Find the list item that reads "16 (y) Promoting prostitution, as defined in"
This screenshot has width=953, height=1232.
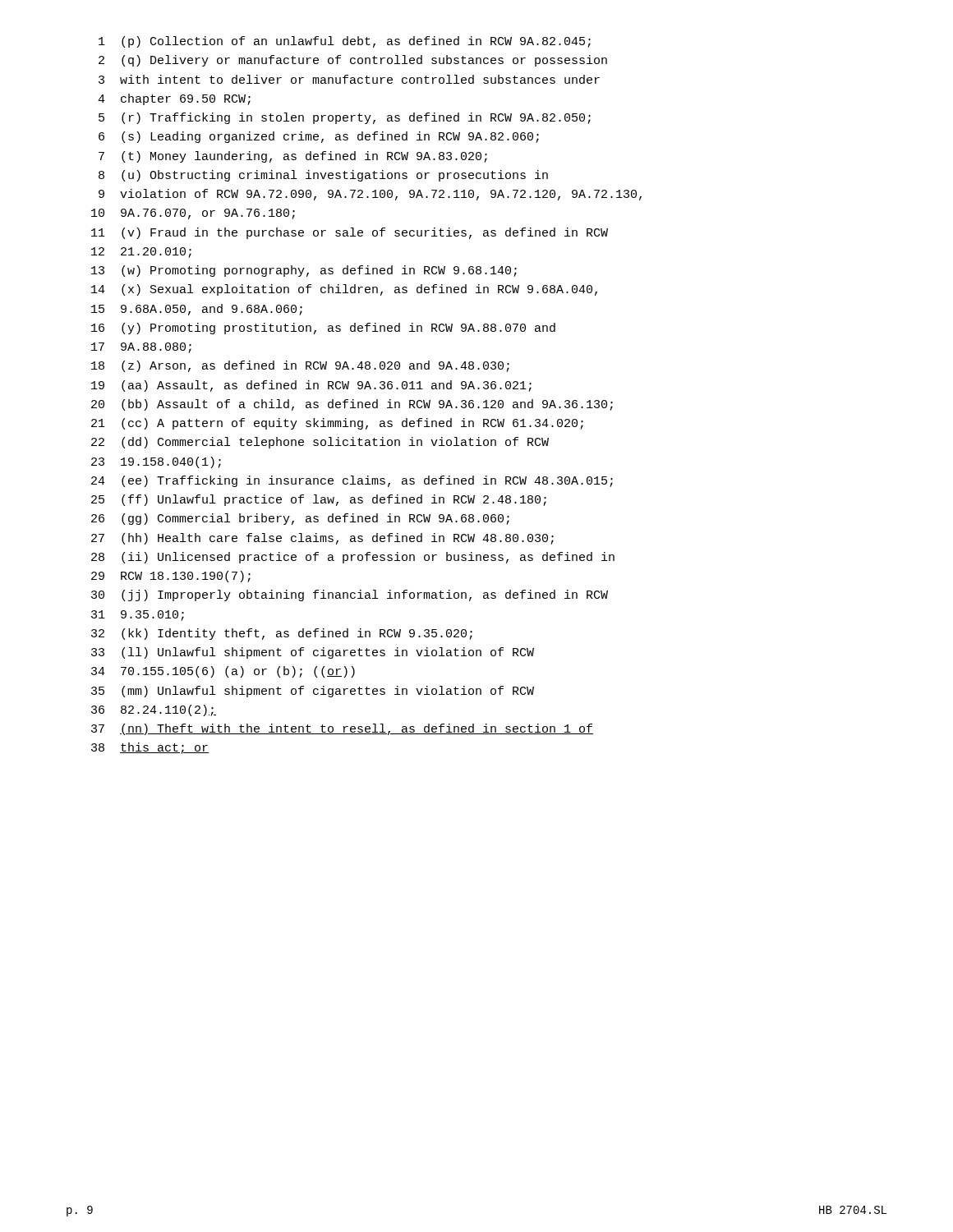tap(476, 329)
